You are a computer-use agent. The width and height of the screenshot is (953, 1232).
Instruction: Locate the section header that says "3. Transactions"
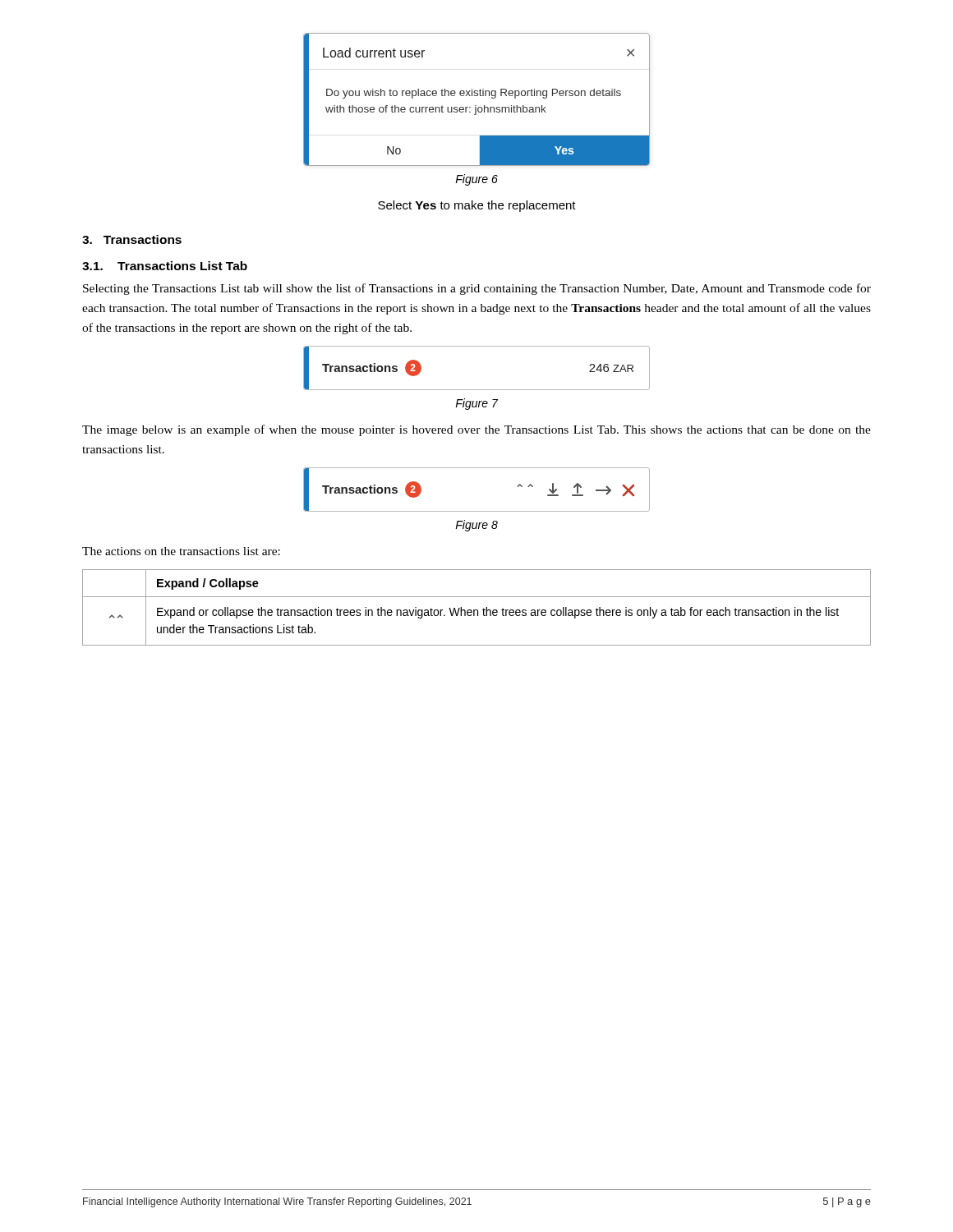[x=132, y=239]
